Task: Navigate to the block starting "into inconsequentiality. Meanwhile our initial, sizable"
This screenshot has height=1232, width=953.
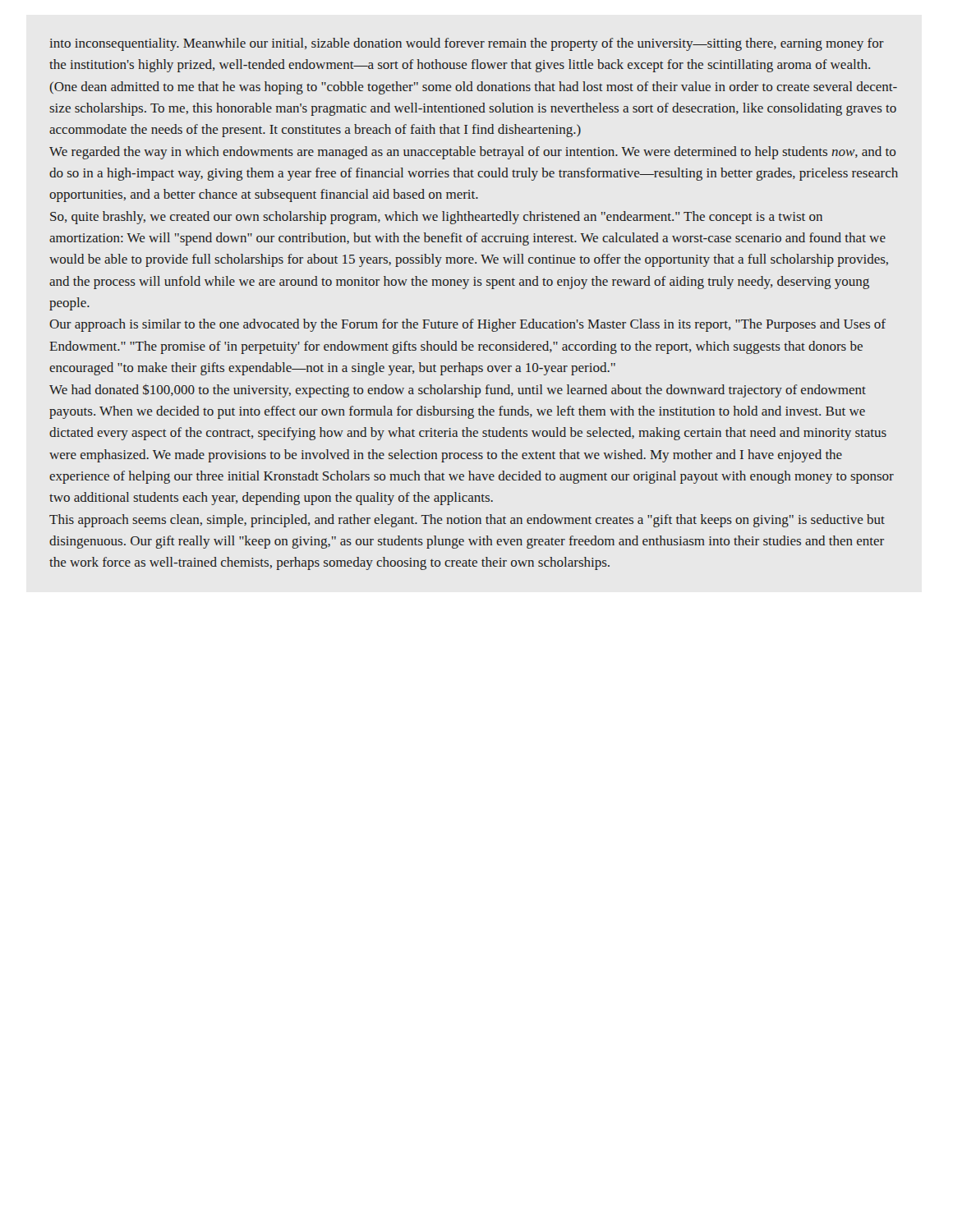Action: click(474, 55)
